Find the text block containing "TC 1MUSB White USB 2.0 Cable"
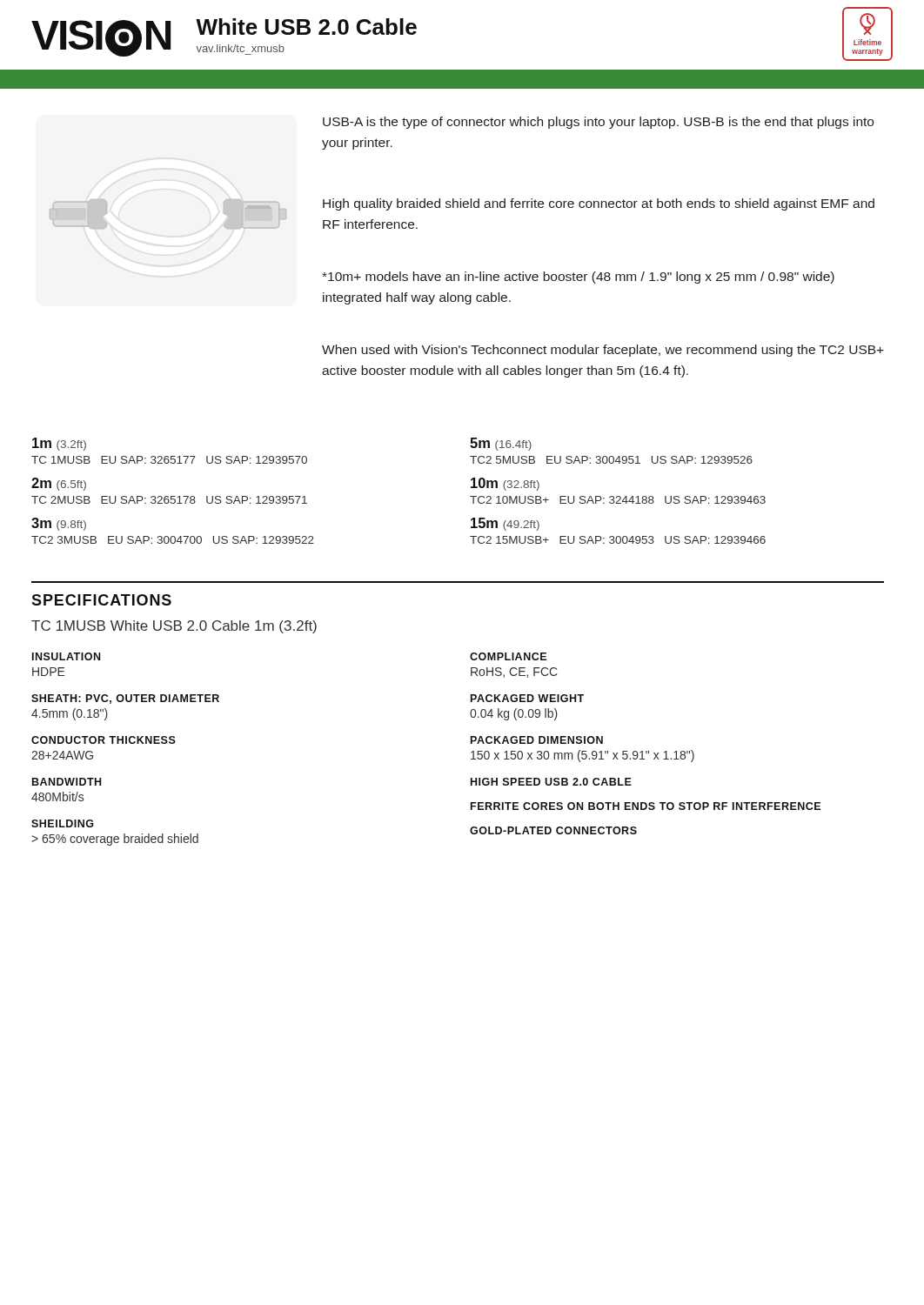The height and width of the screenshot is (1305, 924). 174,627
